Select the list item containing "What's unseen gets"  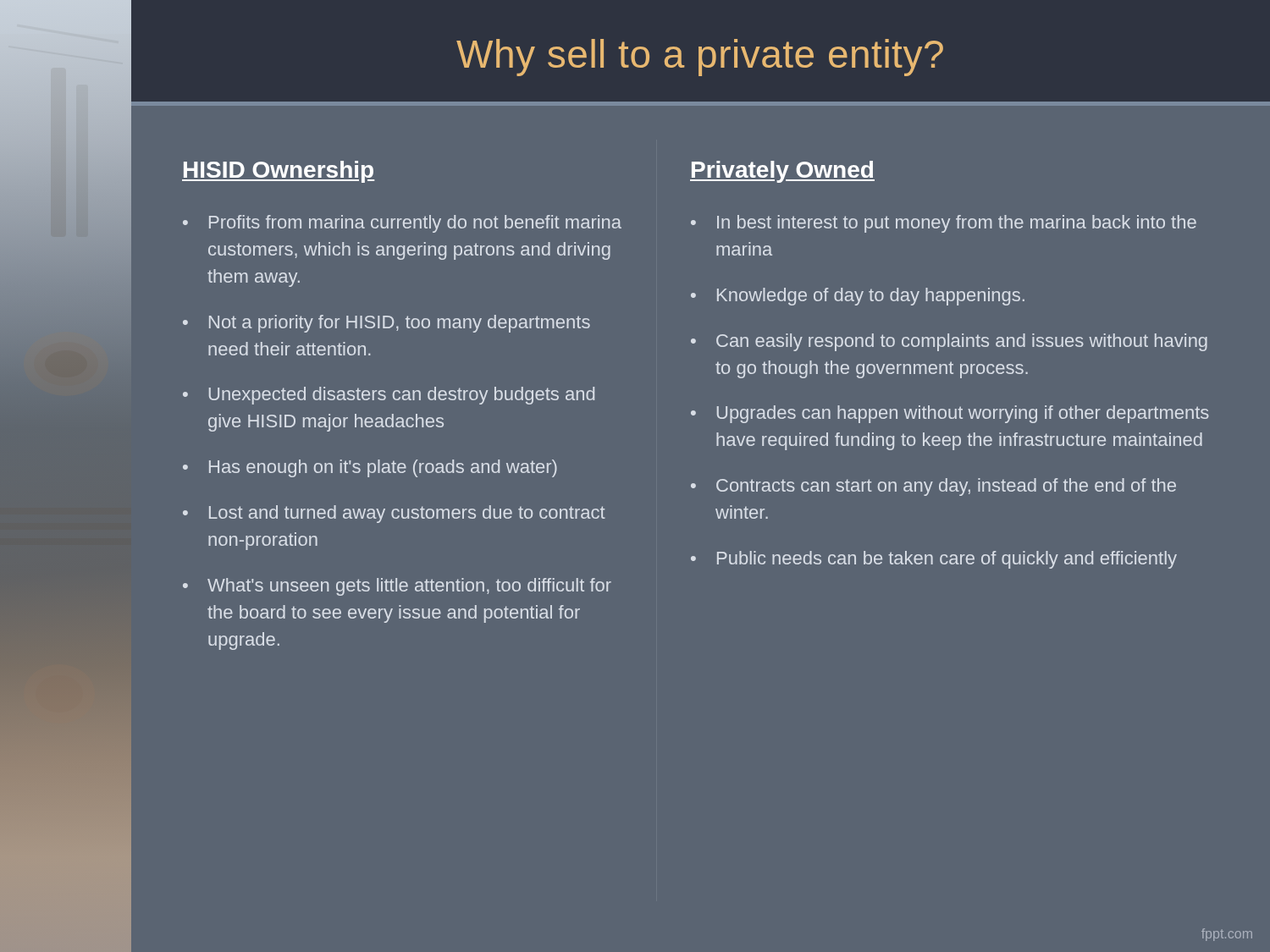tap(409, 612)
